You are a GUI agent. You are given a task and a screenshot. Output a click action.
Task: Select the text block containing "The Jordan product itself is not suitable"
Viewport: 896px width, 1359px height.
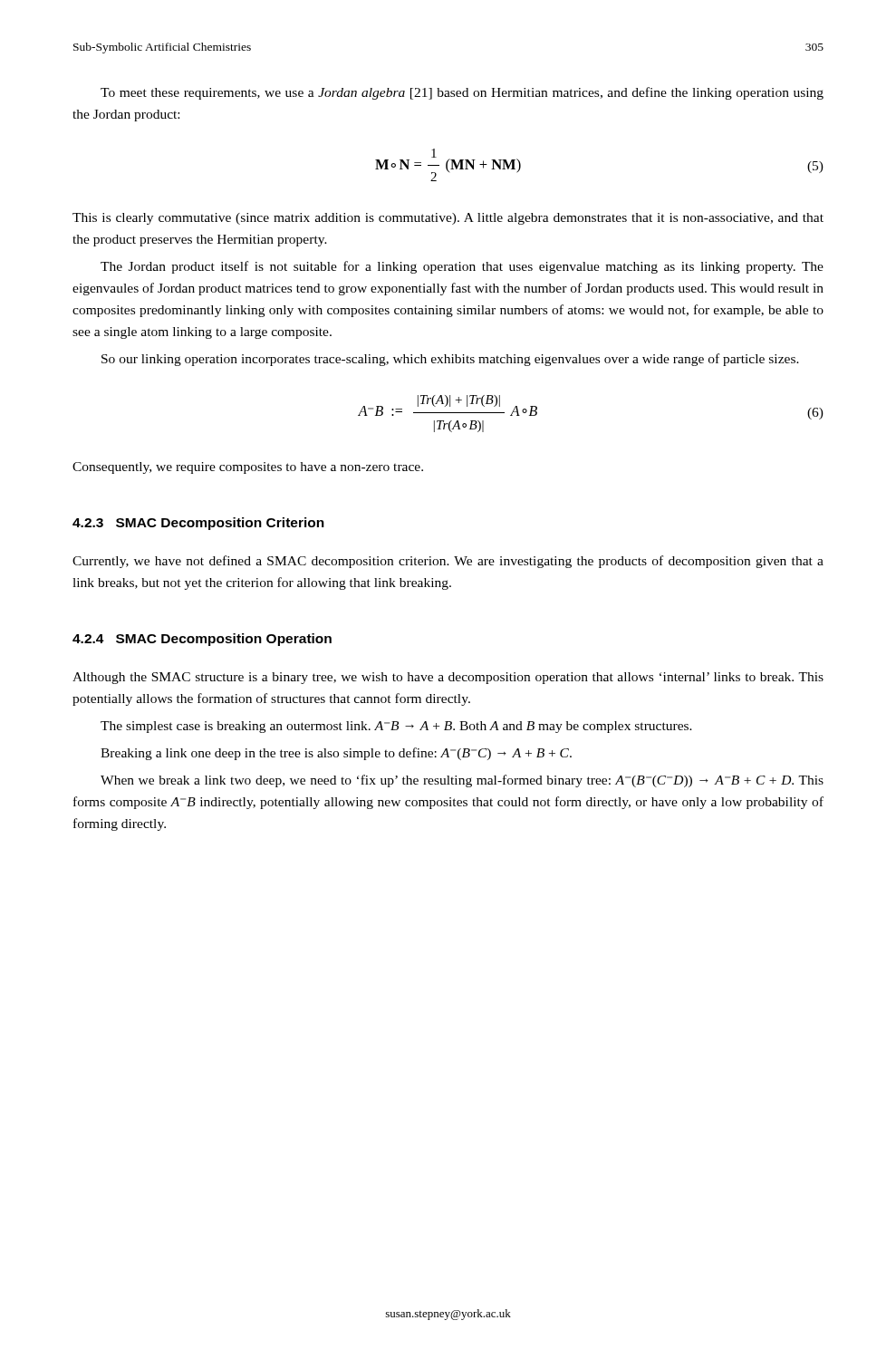(x=448, y=298)
